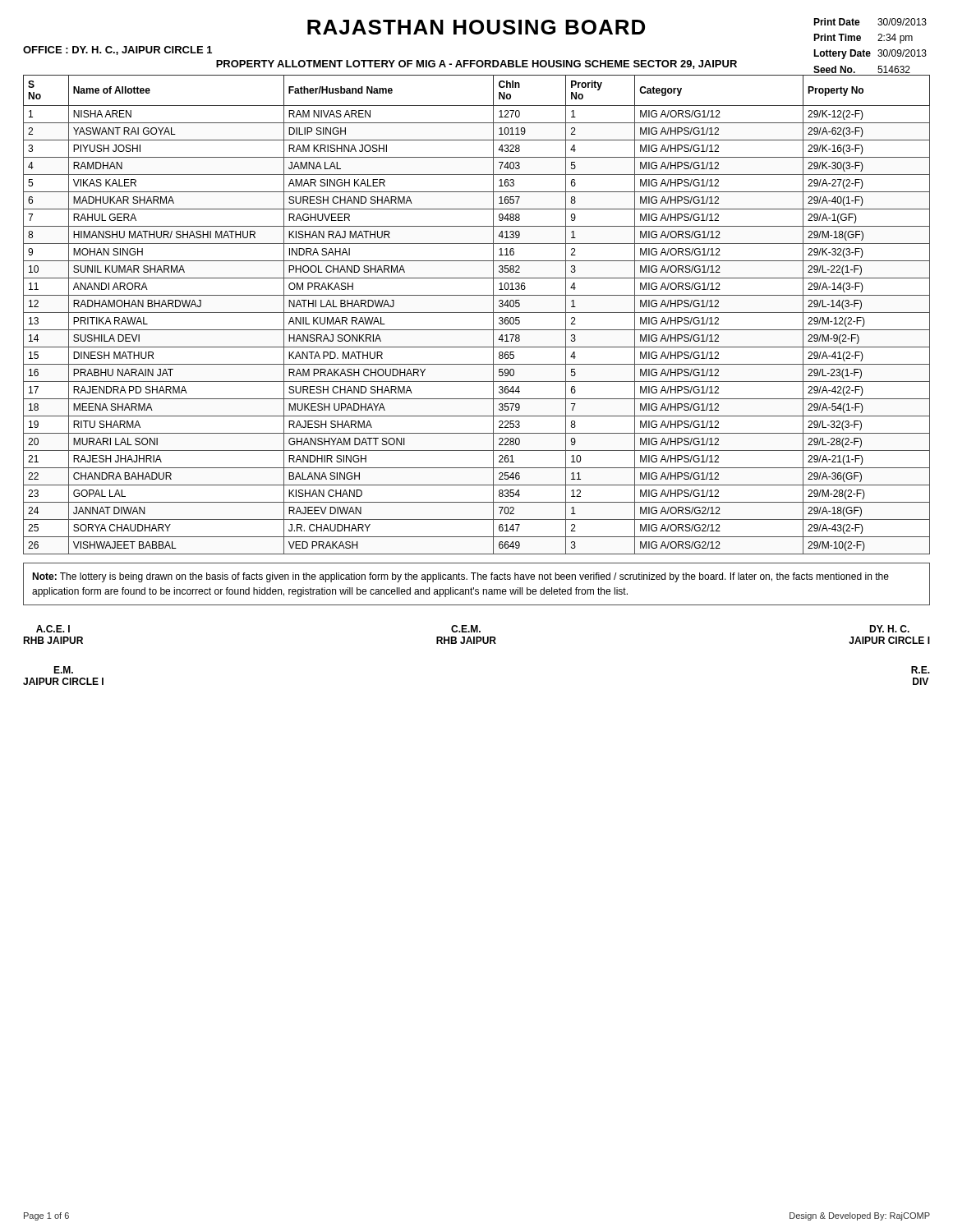Where does it say "RAJASTHAN HOUSING BOARD"?
The height and width of the screenshot is (1232, 953).
476,27
